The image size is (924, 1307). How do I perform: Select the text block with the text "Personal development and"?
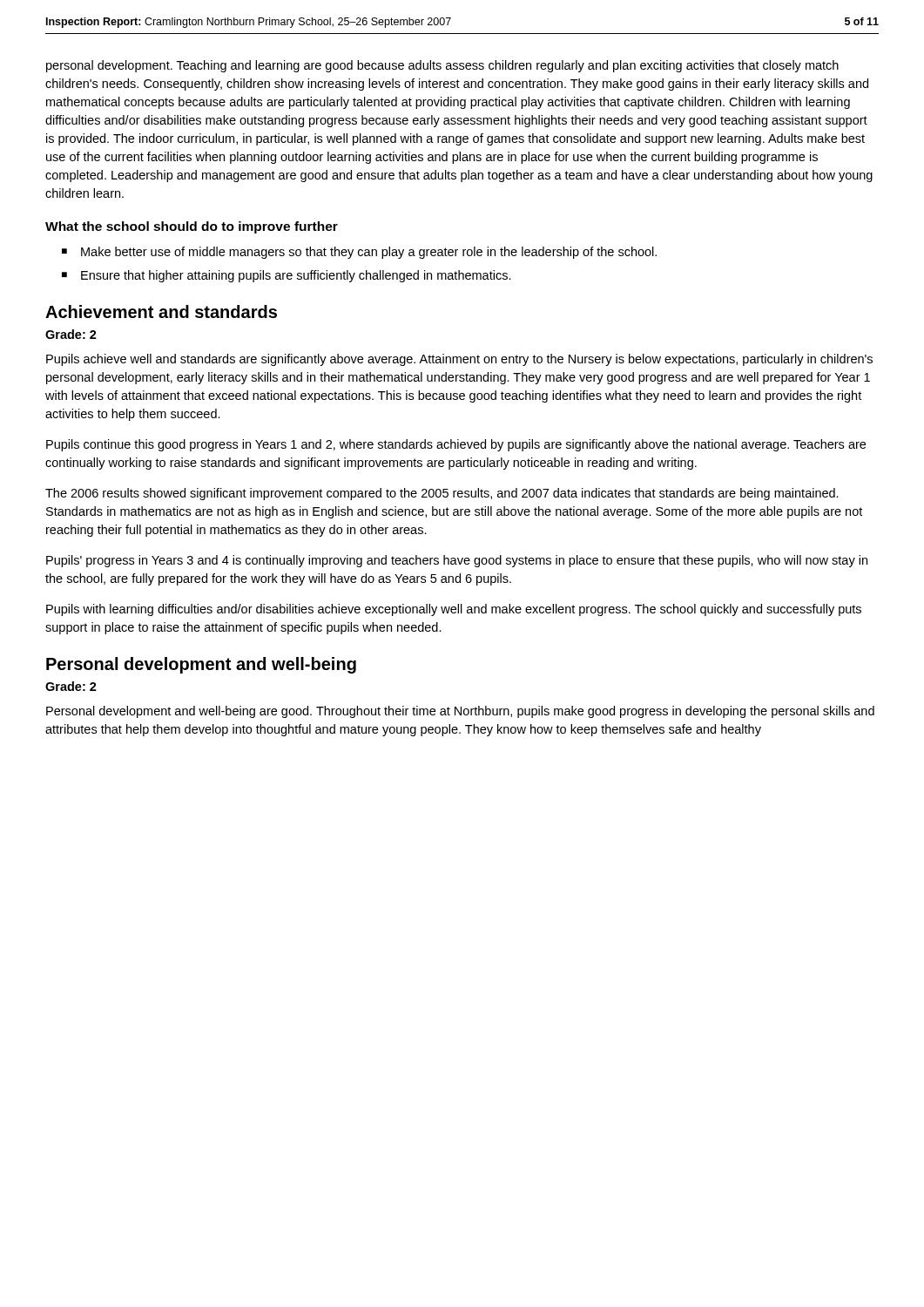click(x=460, y=720)
